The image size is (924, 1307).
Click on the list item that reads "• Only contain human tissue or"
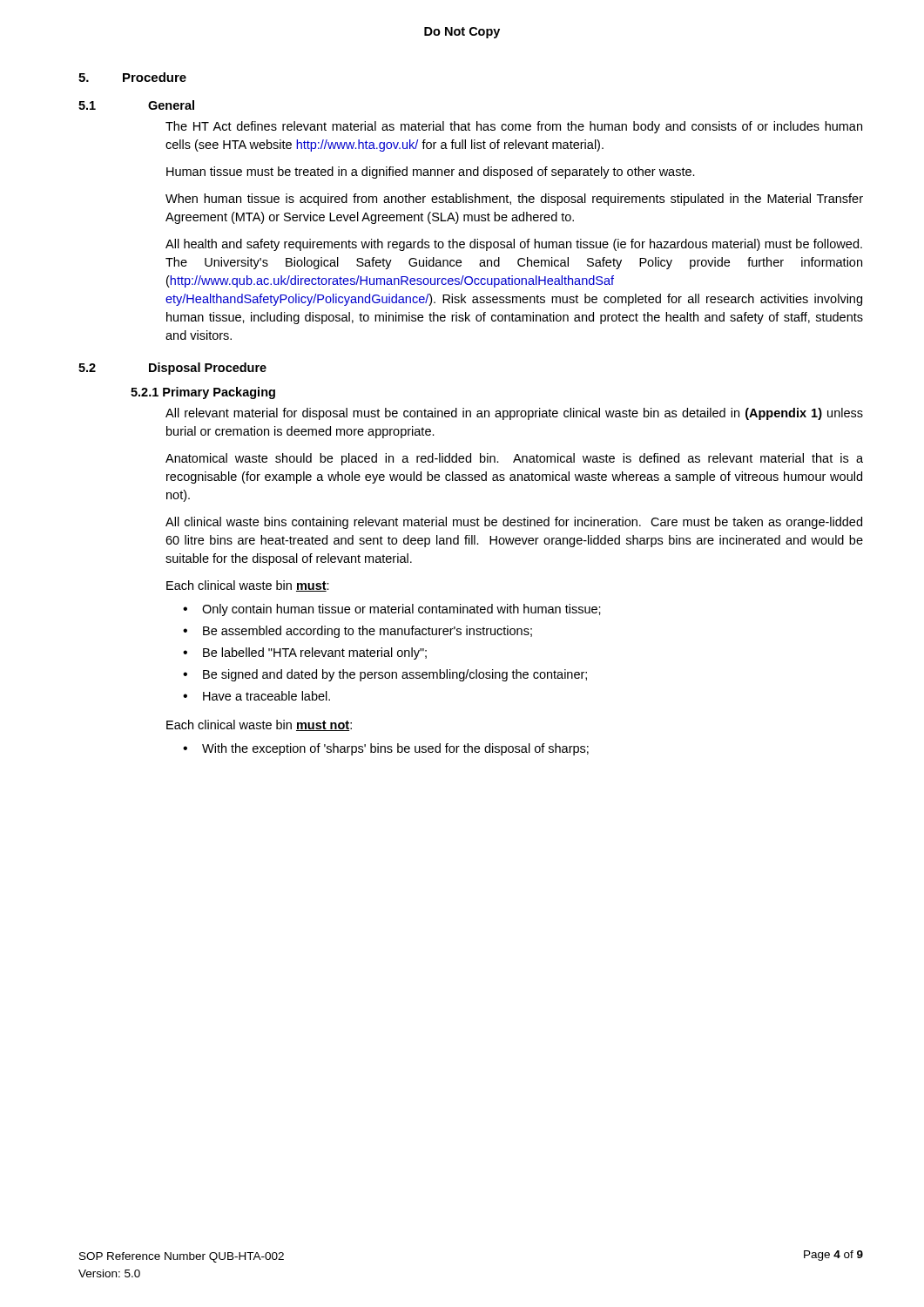coord(523,610)
